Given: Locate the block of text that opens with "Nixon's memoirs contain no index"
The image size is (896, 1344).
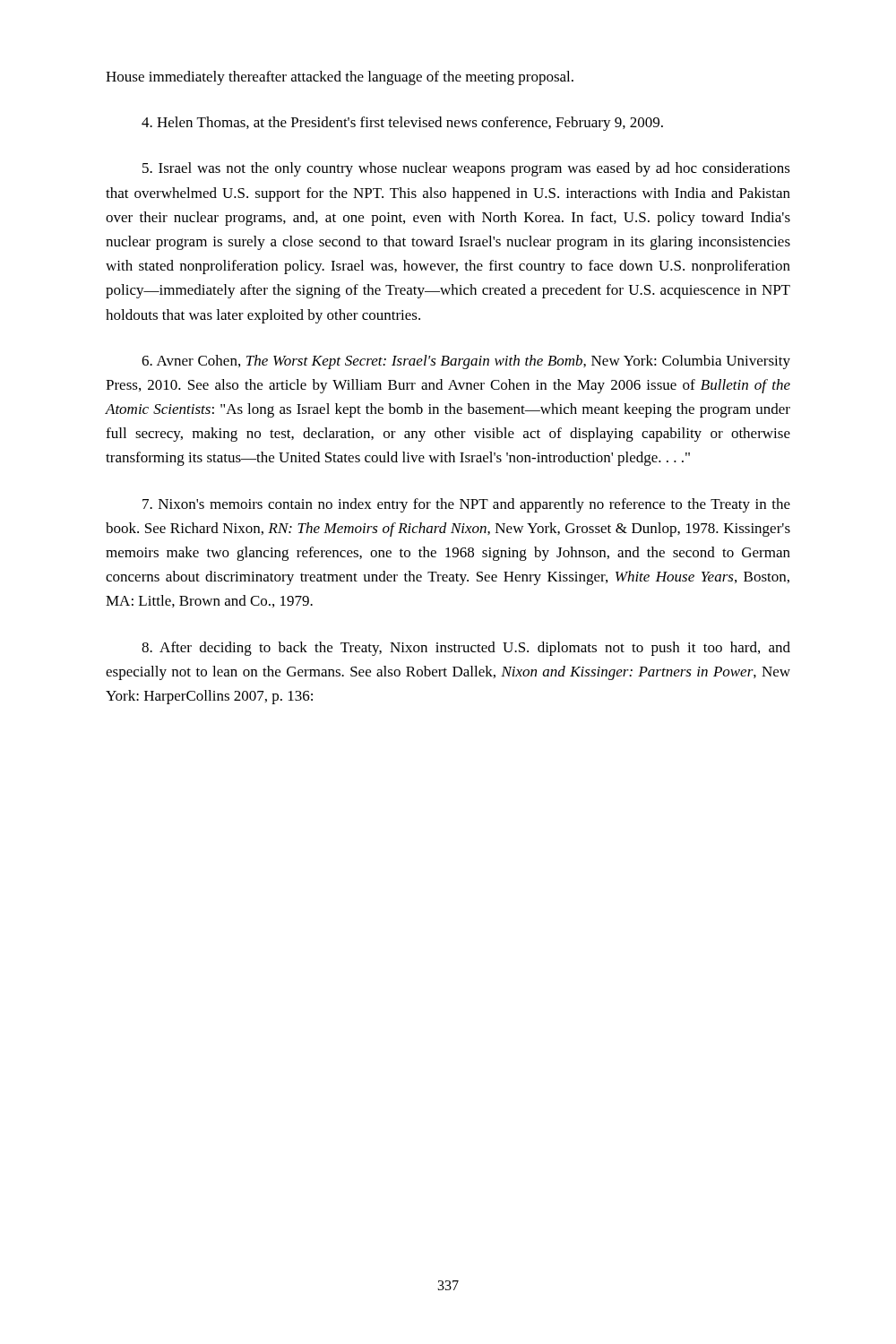Looking at the screenshot, I should (448, 552).
